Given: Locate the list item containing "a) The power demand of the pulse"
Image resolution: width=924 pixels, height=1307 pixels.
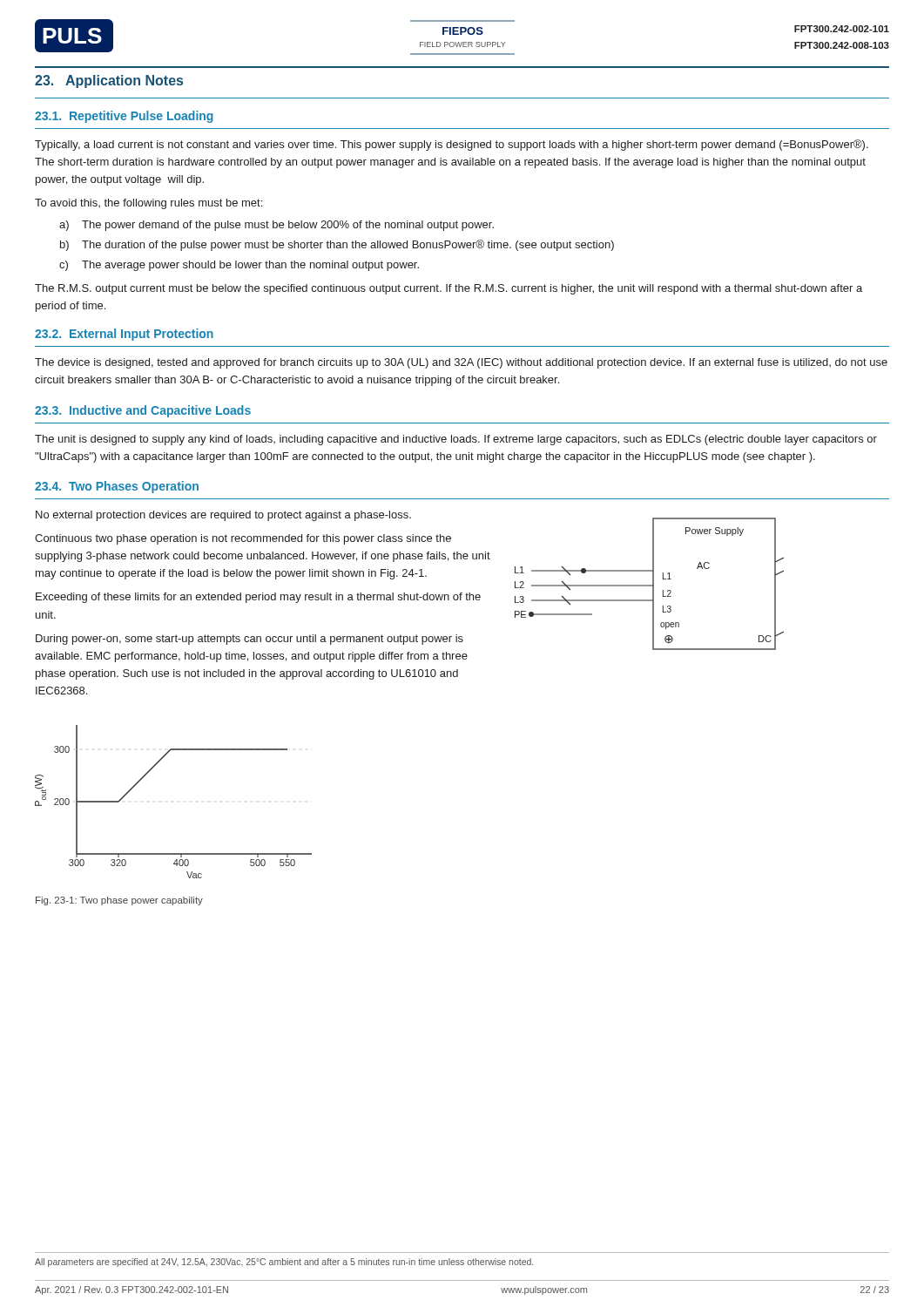Looking at the screenshot, I should (x=277, y=224).
